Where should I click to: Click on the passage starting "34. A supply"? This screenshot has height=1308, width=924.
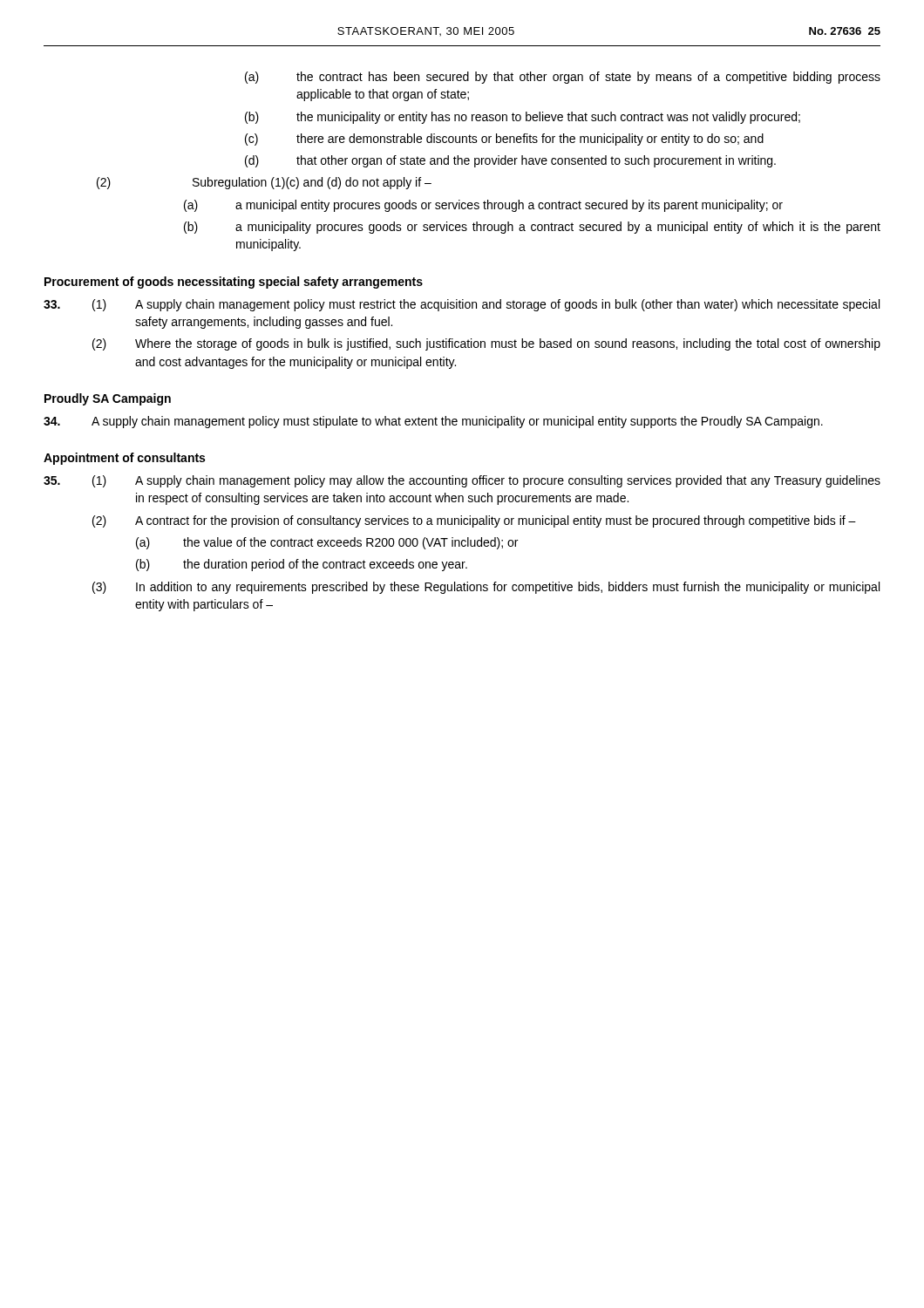(x=462, y=421)
